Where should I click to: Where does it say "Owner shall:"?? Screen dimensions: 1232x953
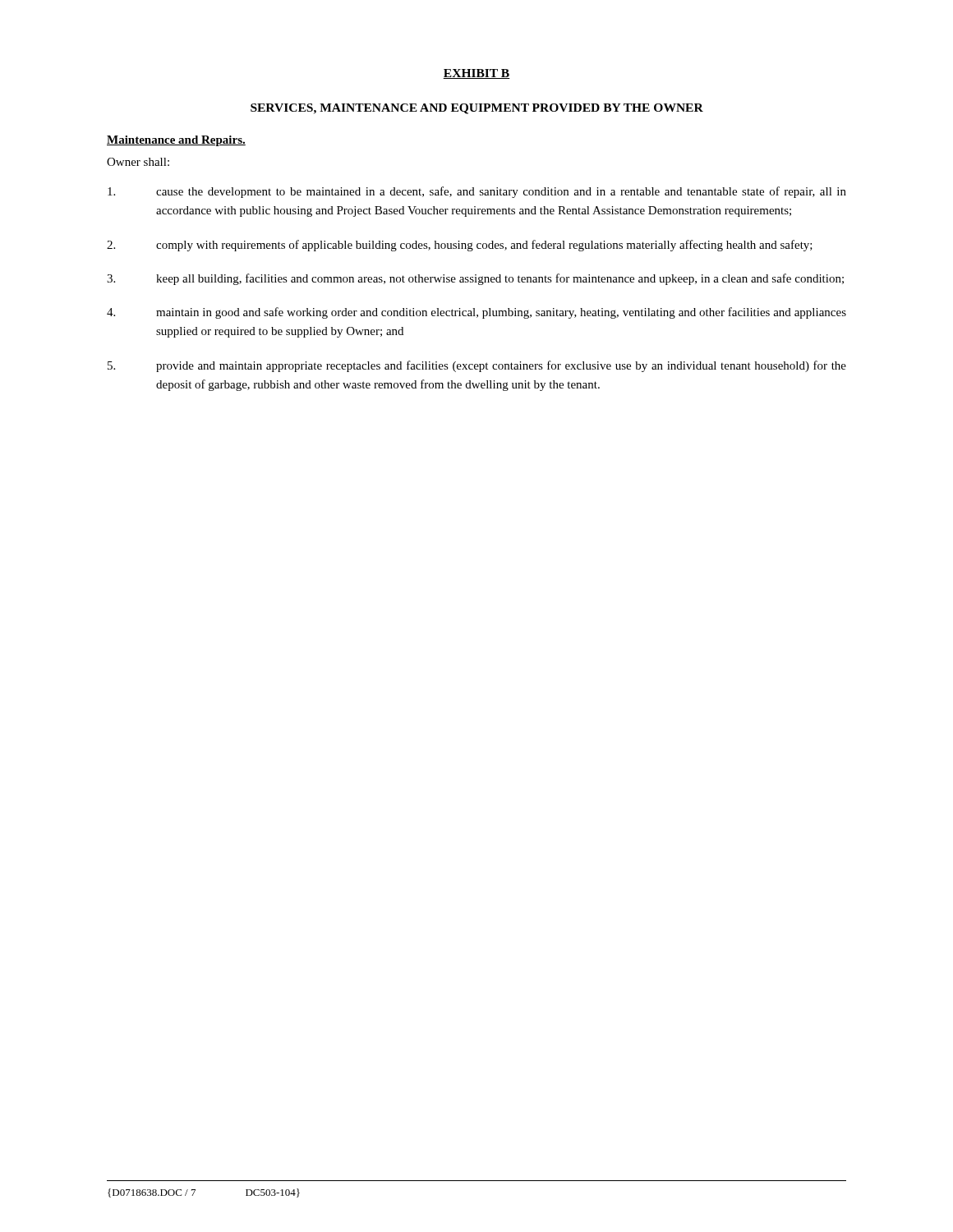(x=138, y=162)
